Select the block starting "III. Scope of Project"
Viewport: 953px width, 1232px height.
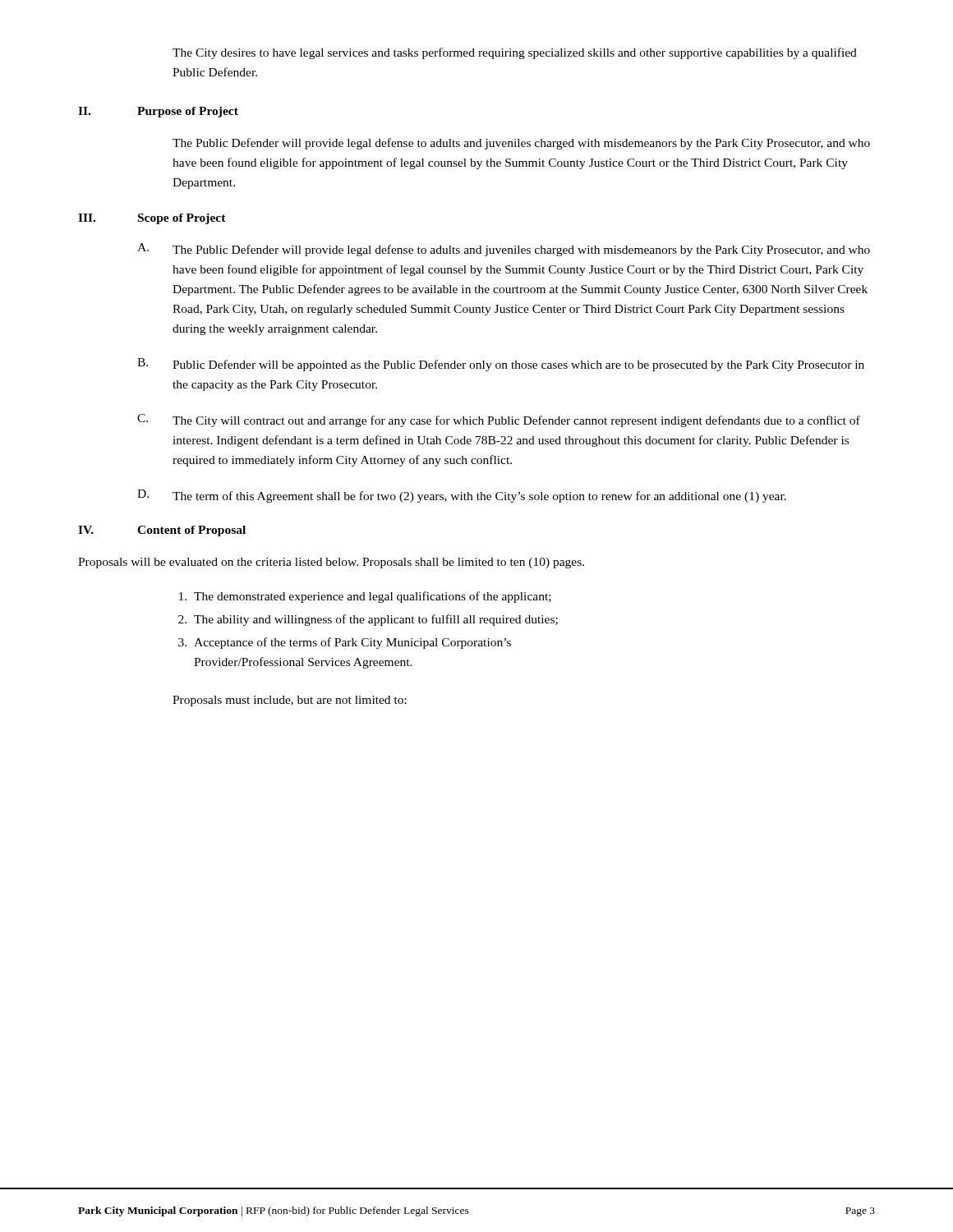tap(152, 218)
